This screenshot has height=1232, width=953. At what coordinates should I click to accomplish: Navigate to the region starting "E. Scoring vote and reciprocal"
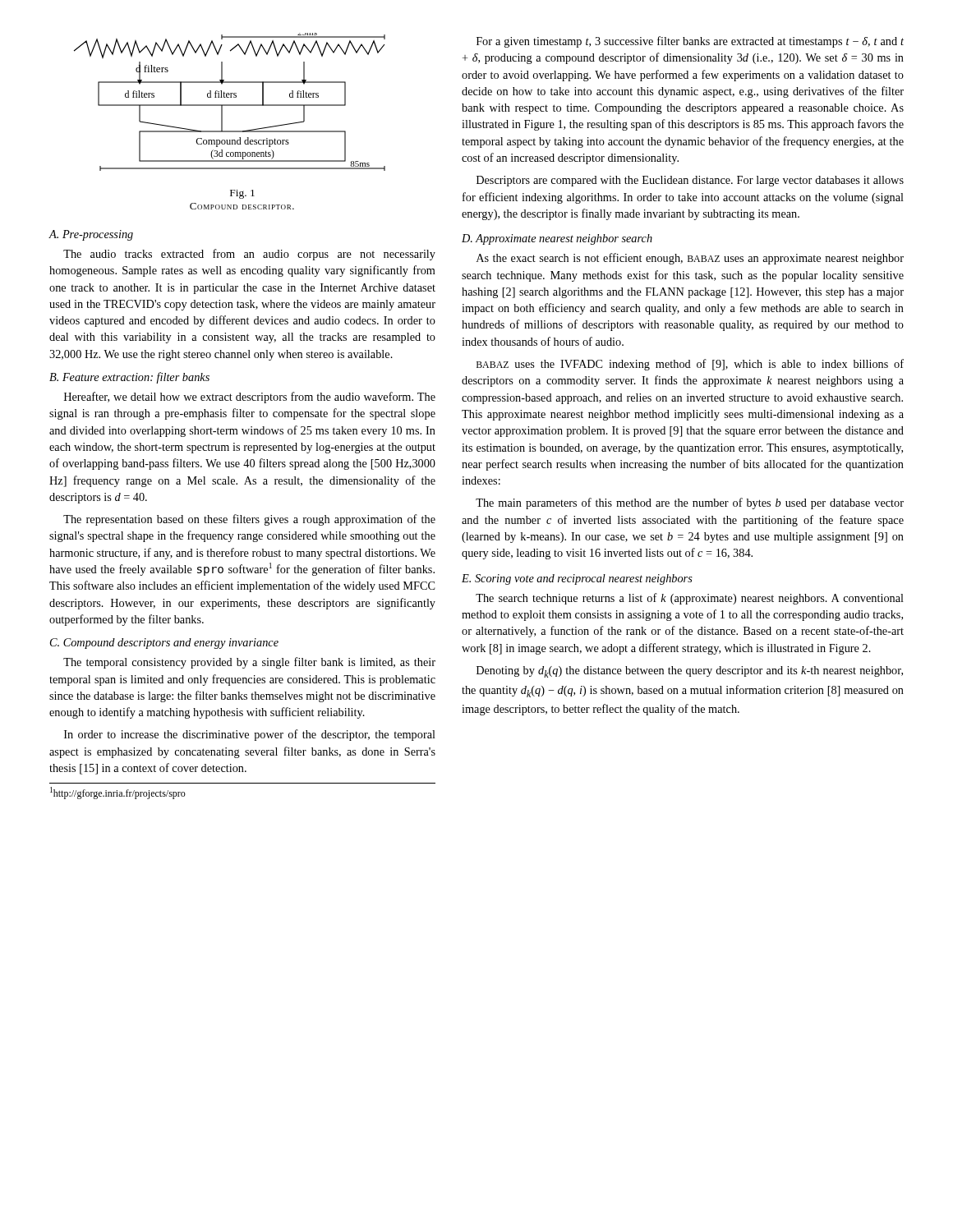click(x=577, y=578)
